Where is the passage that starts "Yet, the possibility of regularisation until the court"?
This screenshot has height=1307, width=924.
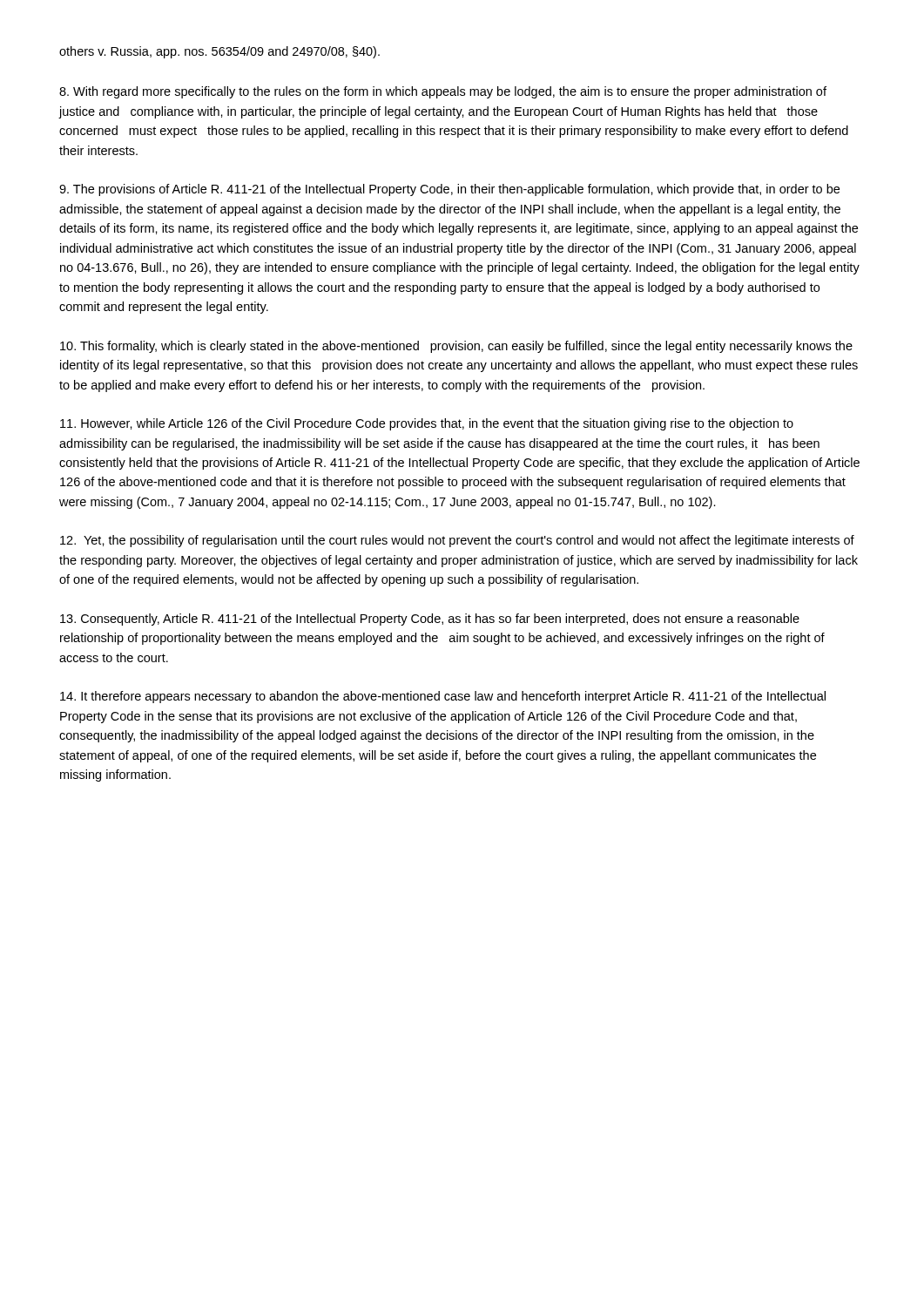click(458, 560)
